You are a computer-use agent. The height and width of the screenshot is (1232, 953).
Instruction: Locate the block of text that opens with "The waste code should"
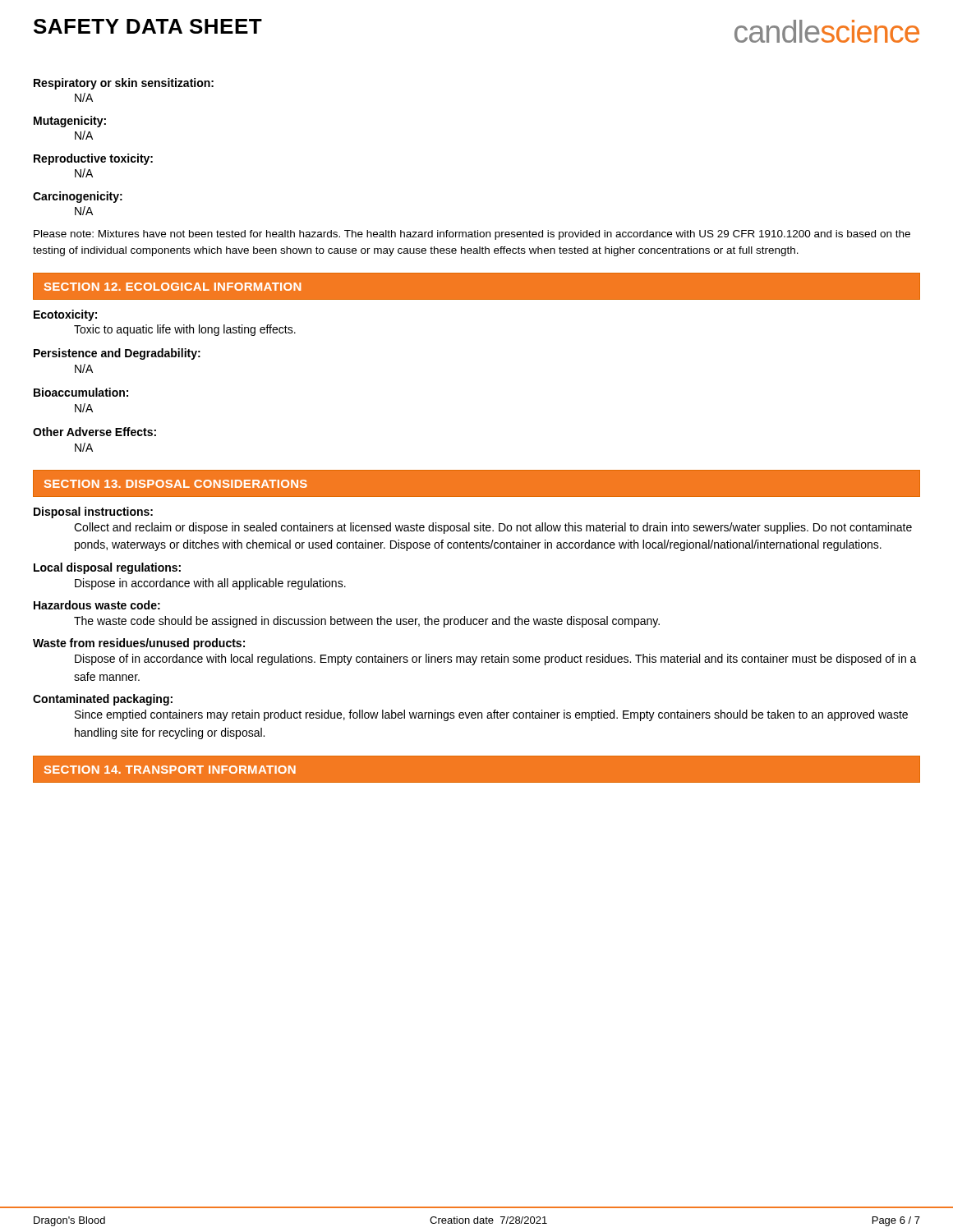[x=367, y=621]
